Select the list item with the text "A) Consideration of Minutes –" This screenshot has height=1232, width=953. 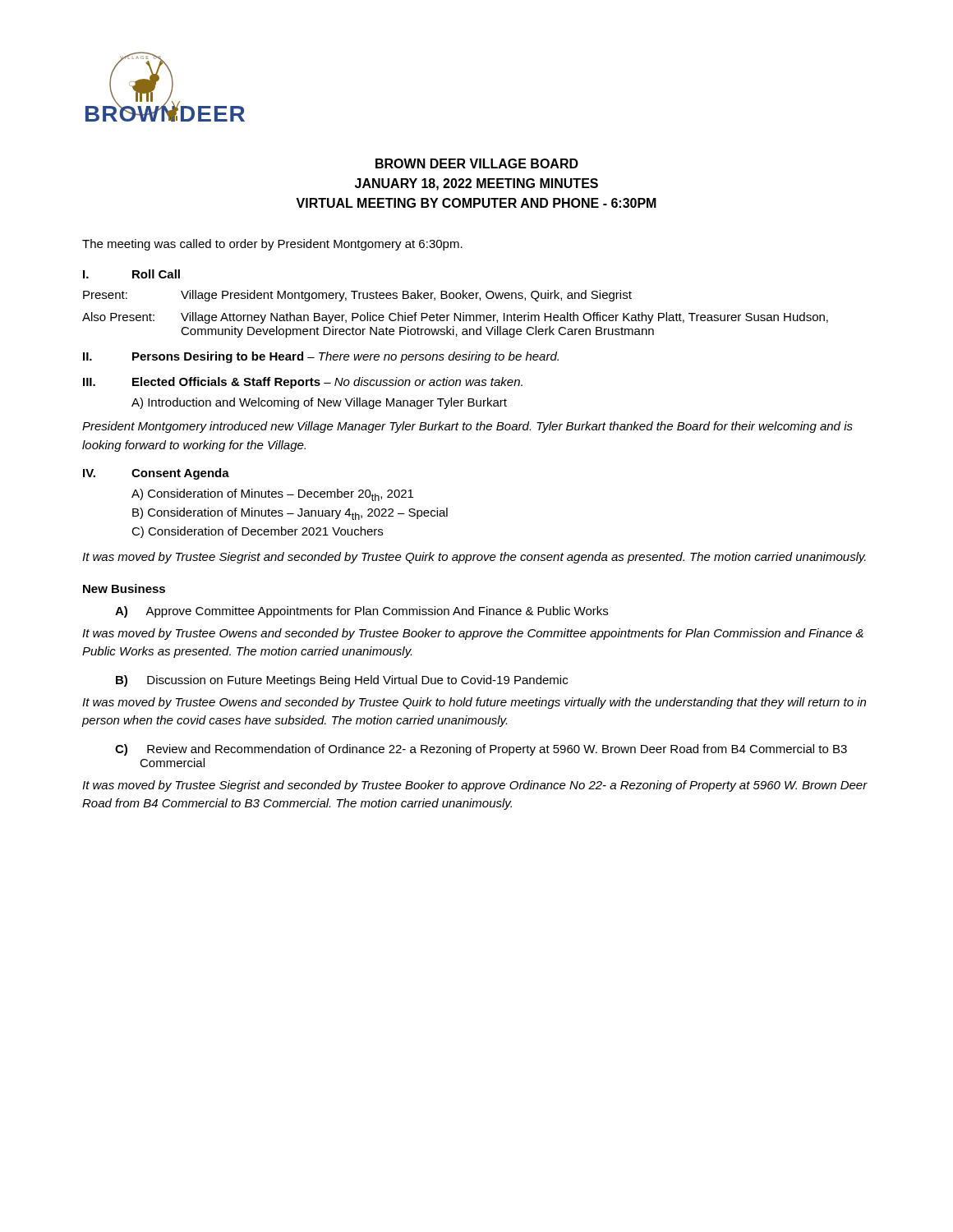click(x=273, y=495)
